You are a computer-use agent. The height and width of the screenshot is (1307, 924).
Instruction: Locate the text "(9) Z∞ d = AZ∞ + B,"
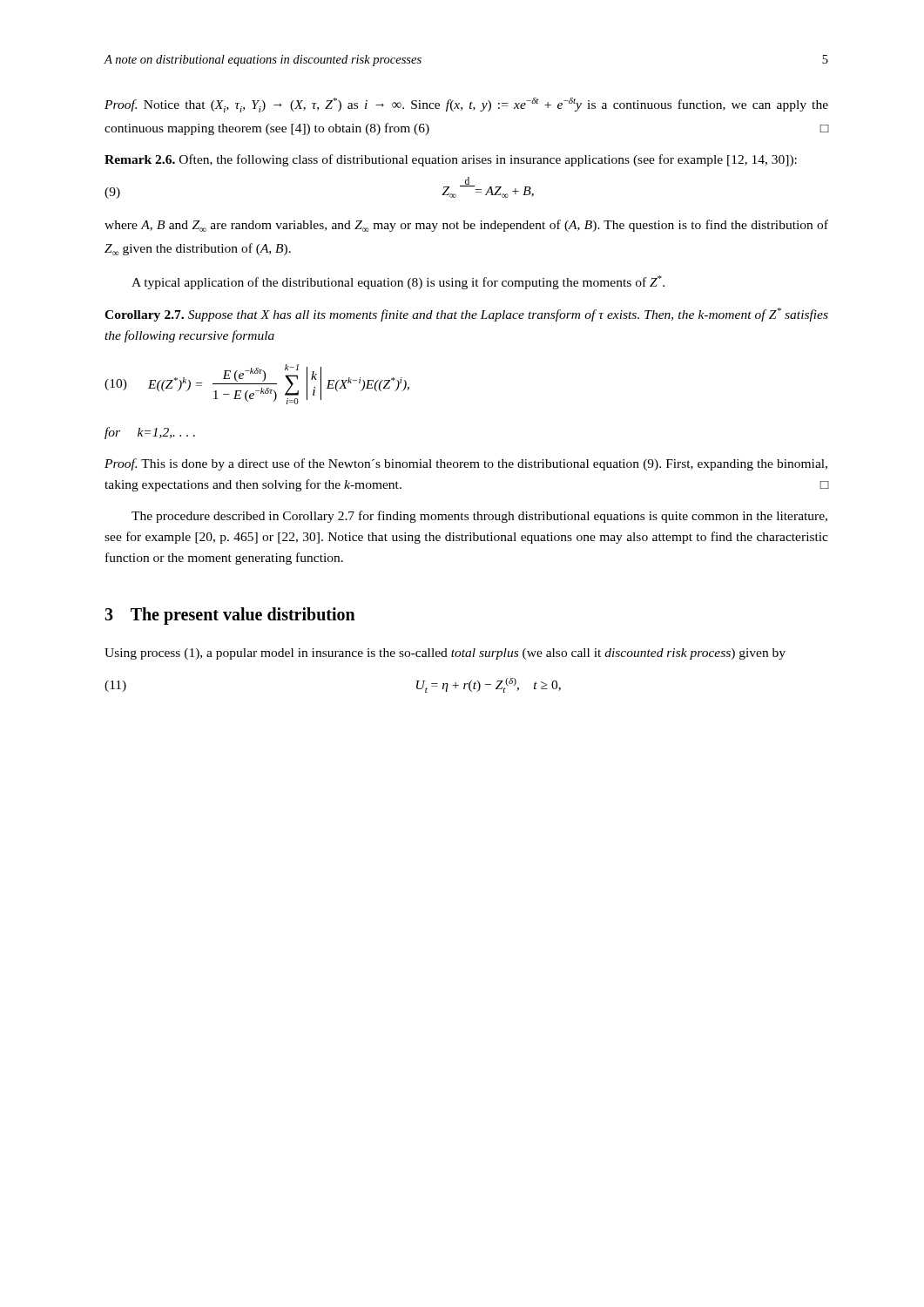466,192
